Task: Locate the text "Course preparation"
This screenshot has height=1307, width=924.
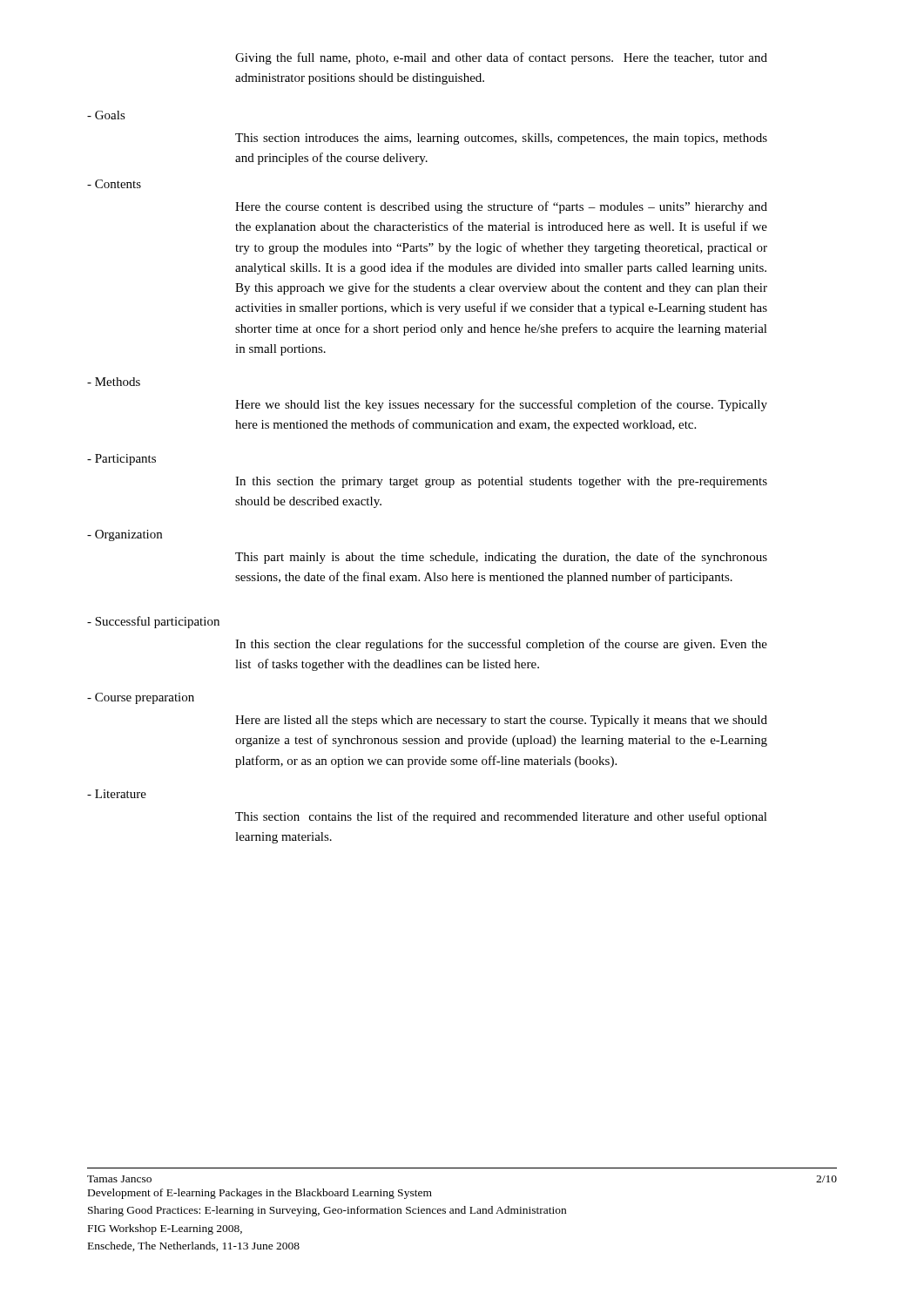Action: coord(141,697)
